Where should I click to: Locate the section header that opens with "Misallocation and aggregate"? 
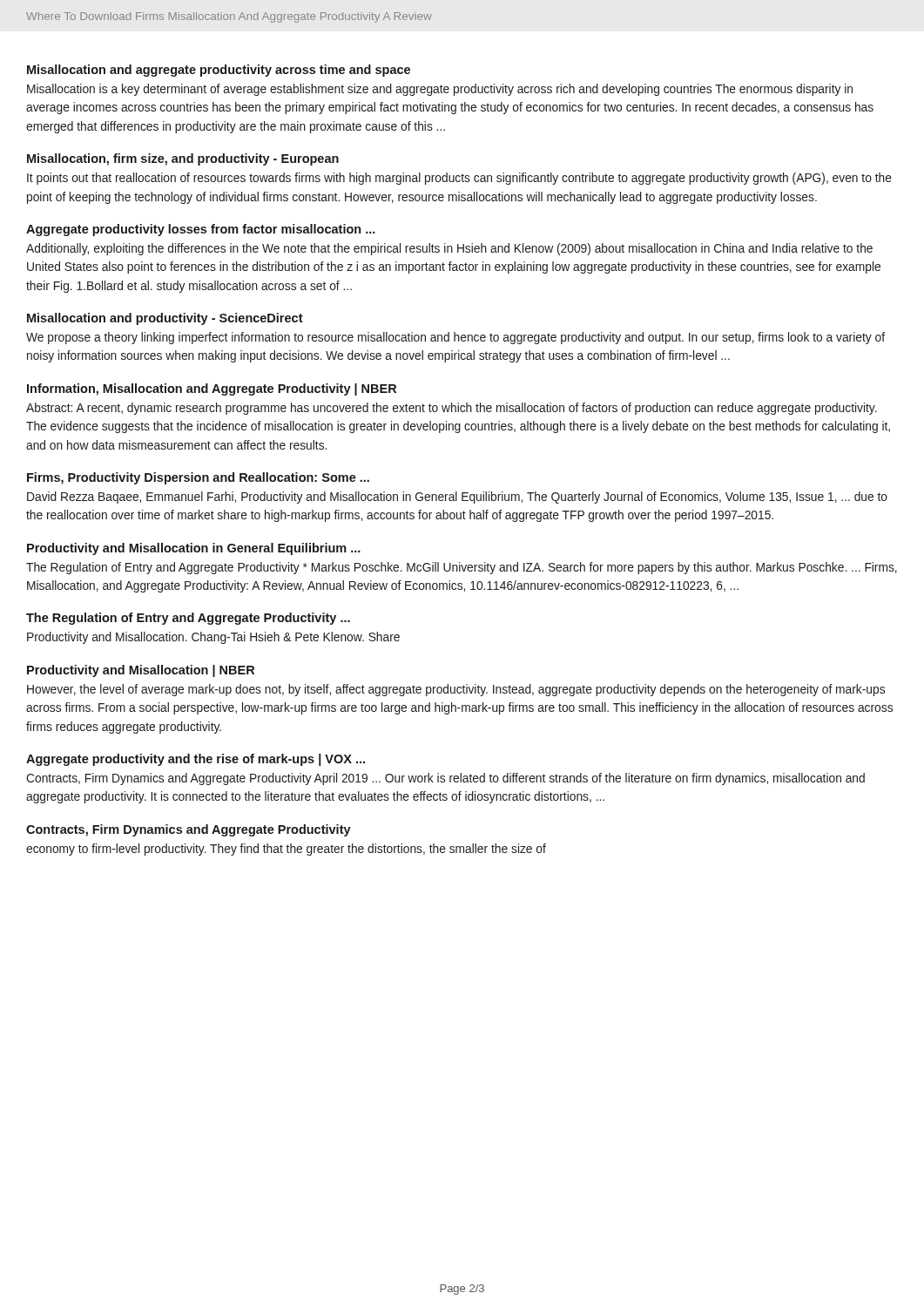pyautogui.click(x=218, y=70)
